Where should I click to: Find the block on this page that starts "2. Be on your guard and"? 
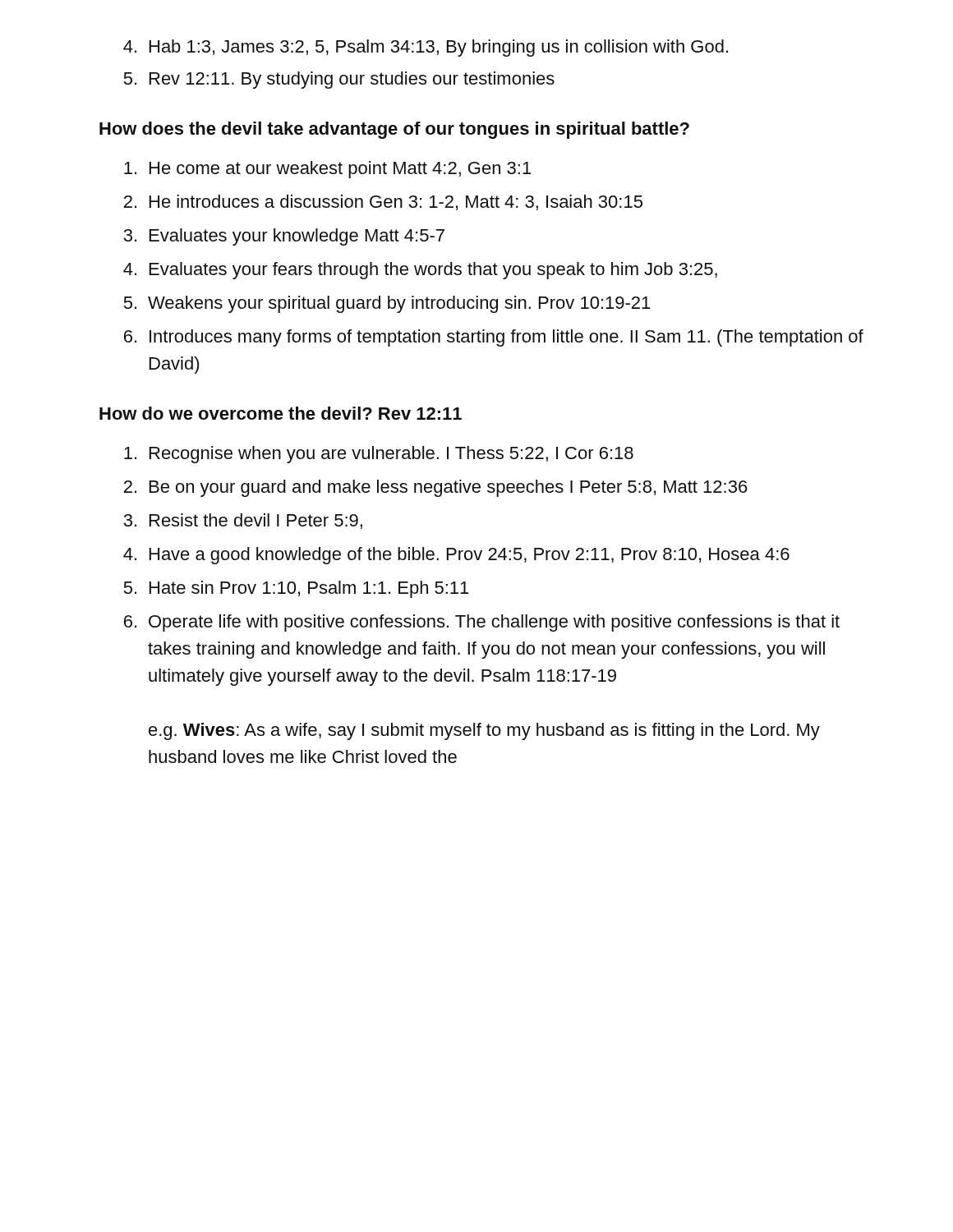tap(485, 487)
